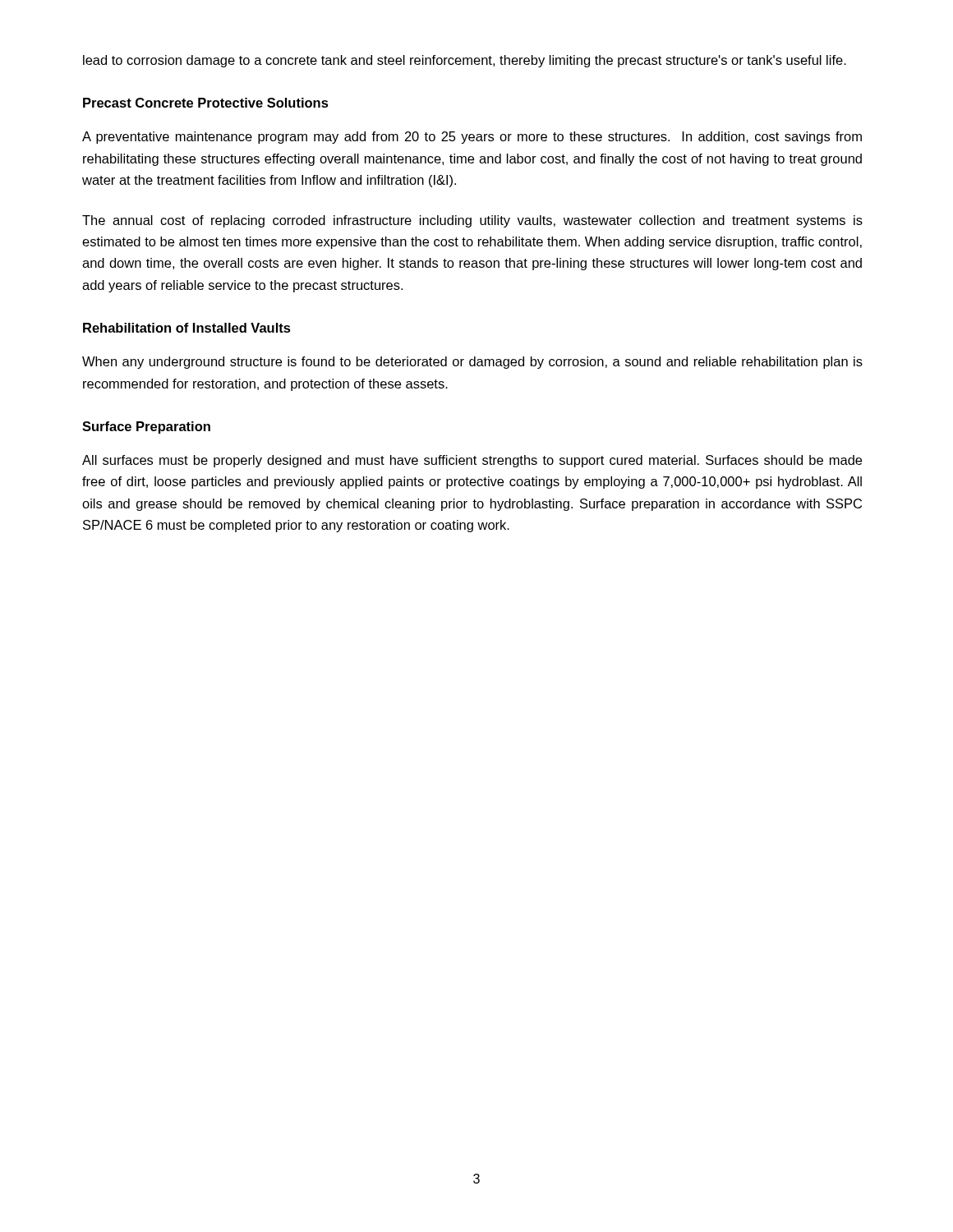Navigate to the element starting "The annual cost of"
The height and width of the screenshot is (1232, 953).
click(472, 252)
